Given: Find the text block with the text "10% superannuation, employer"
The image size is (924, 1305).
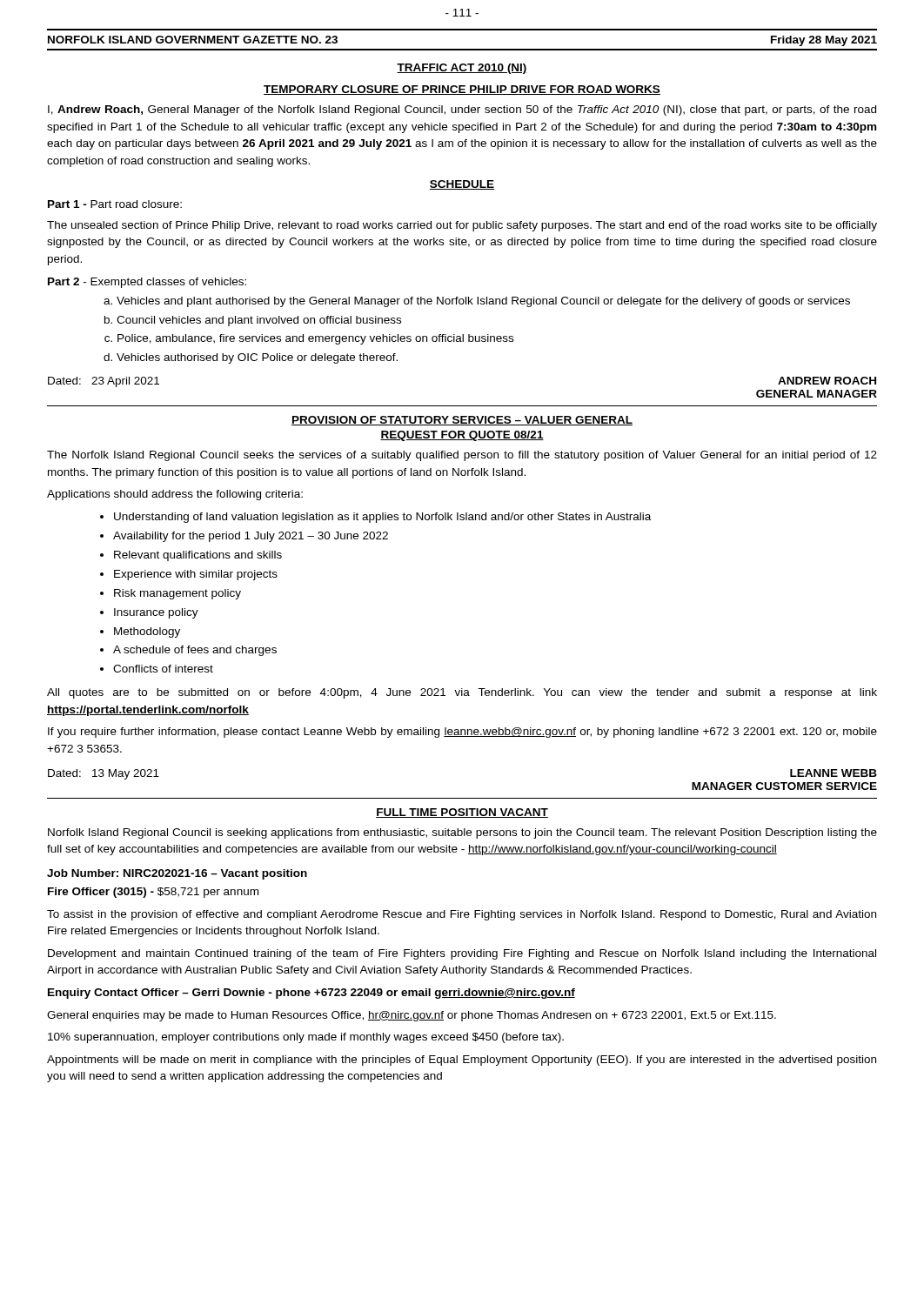Looking at the screenshot, I should tap(306, 1037).
